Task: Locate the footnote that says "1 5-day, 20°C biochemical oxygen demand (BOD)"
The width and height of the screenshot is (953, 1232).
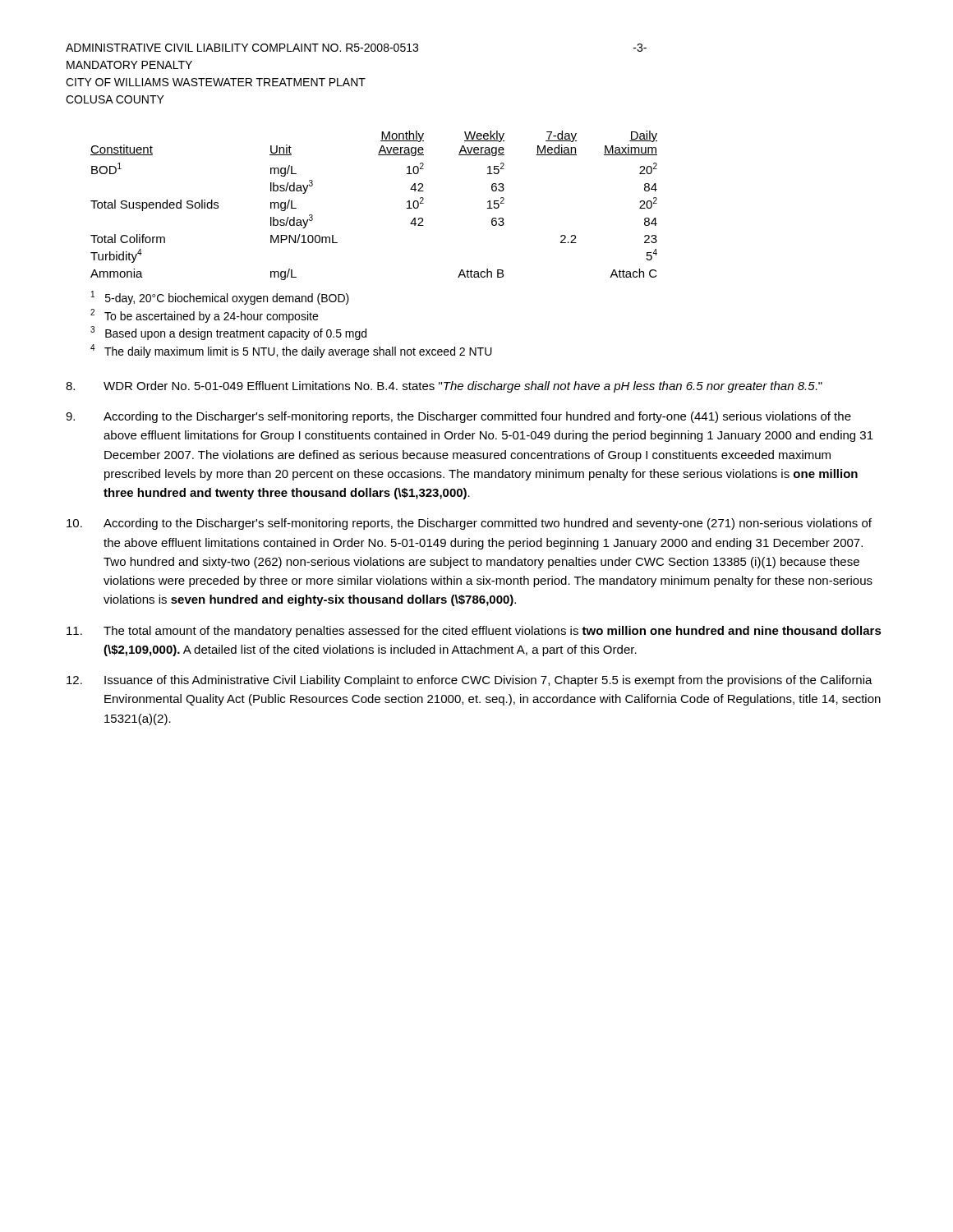Action: pos(220,298)
